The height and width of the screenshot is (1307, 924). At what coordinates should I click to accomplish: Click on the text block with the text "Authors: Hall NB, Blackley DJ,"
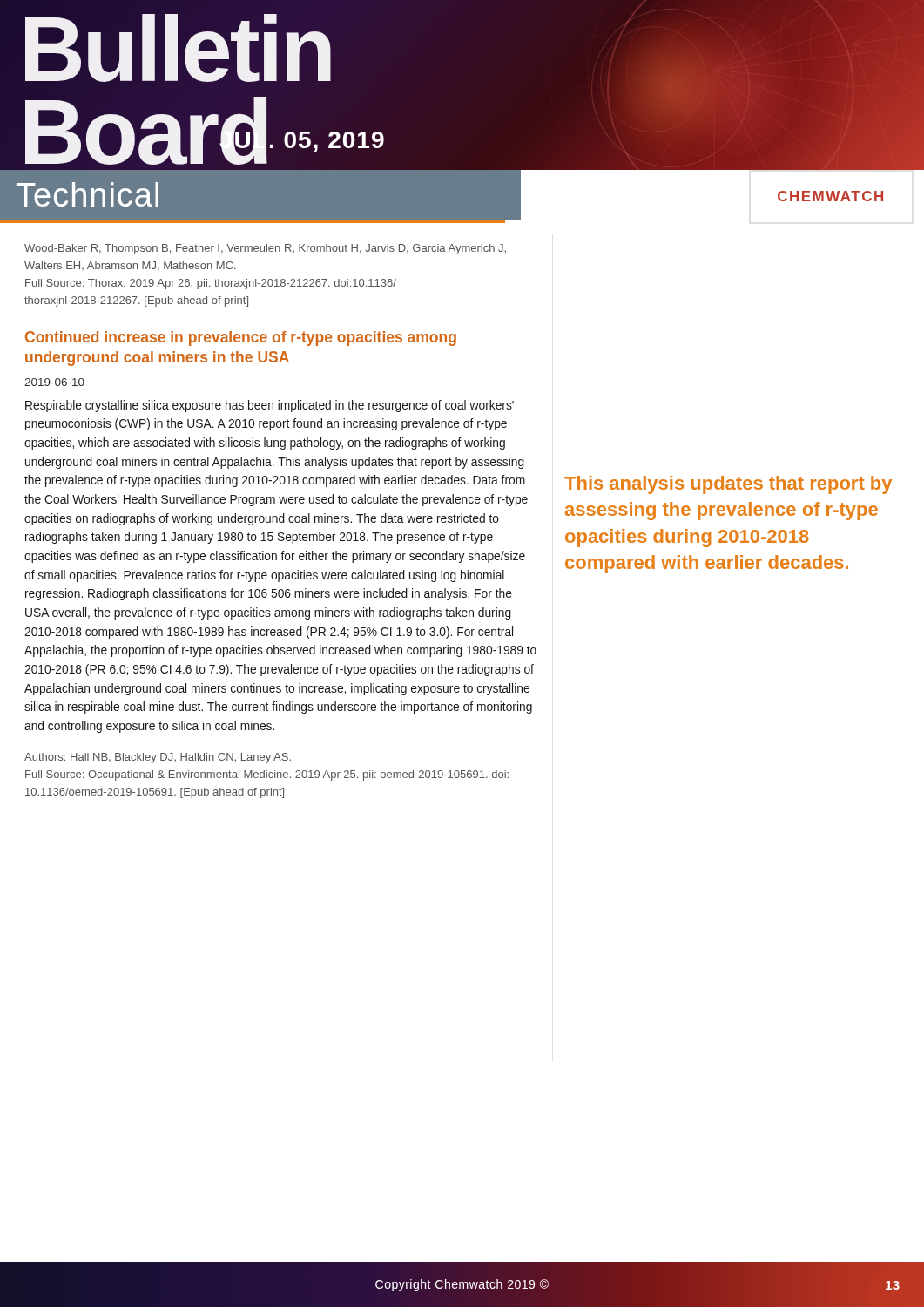tap(267, 774)
